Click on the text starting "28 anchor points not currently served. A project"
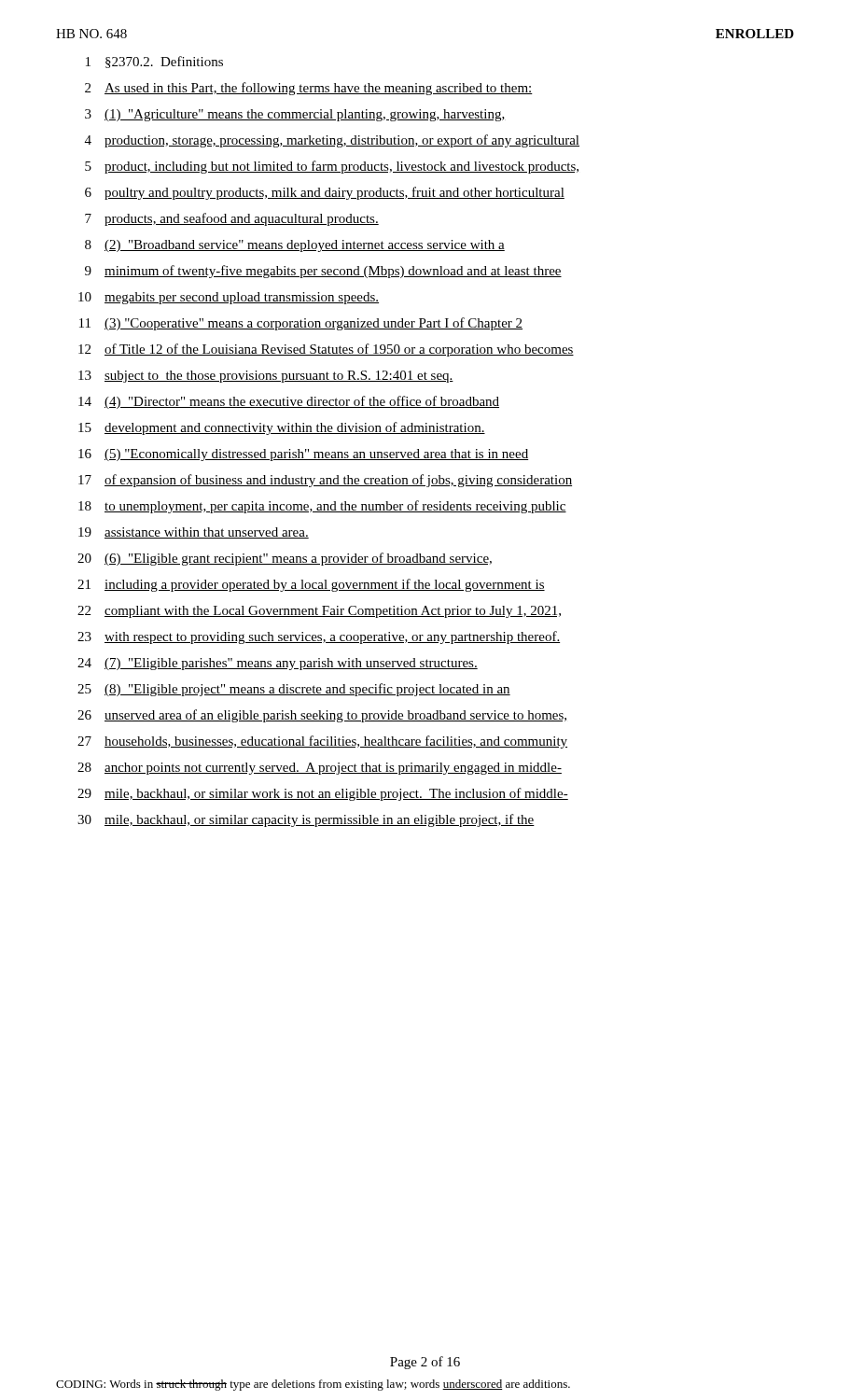 [425, 767]
